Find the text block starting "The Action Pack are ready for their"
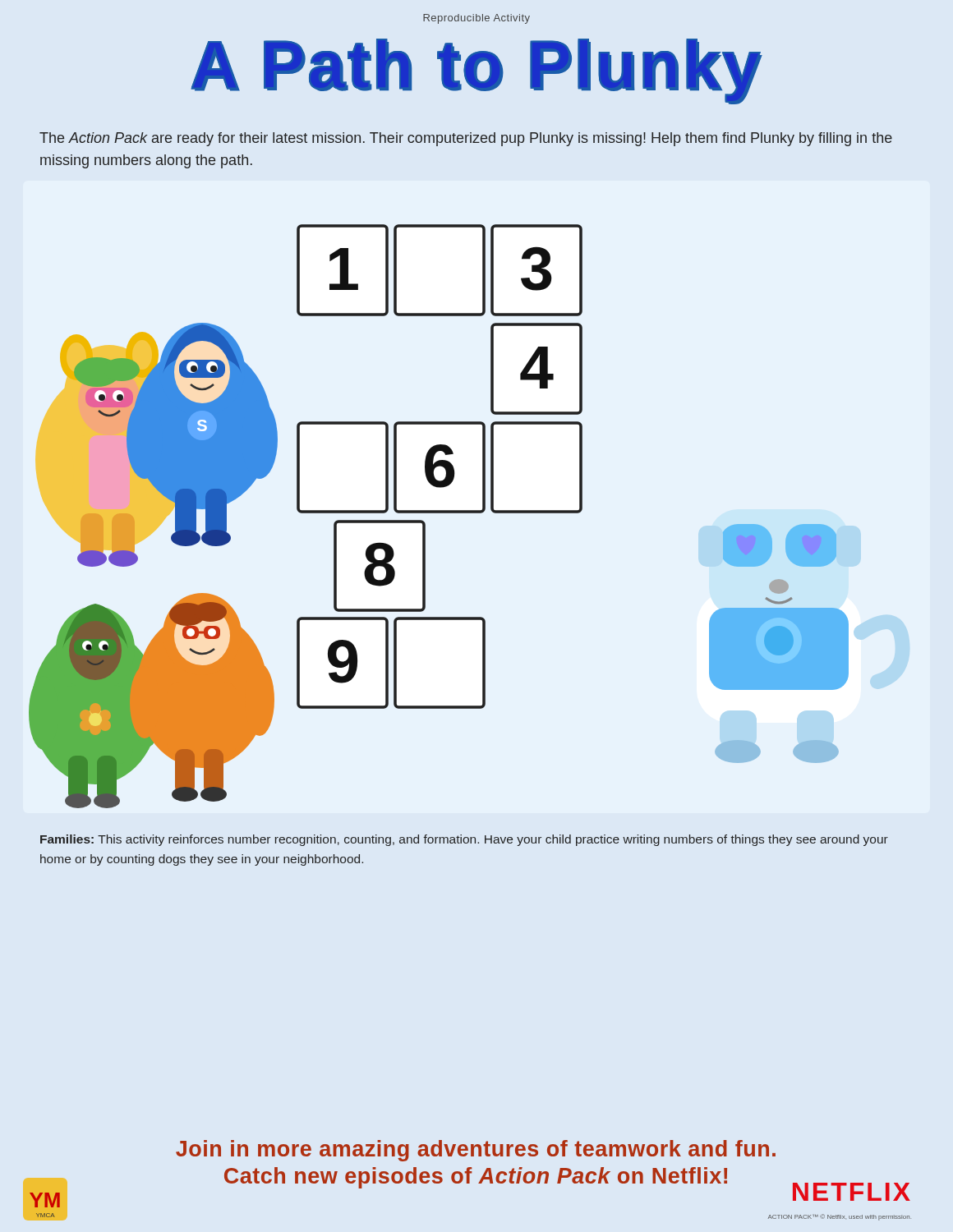This screenshot has width=953, height=1232. 466,149
